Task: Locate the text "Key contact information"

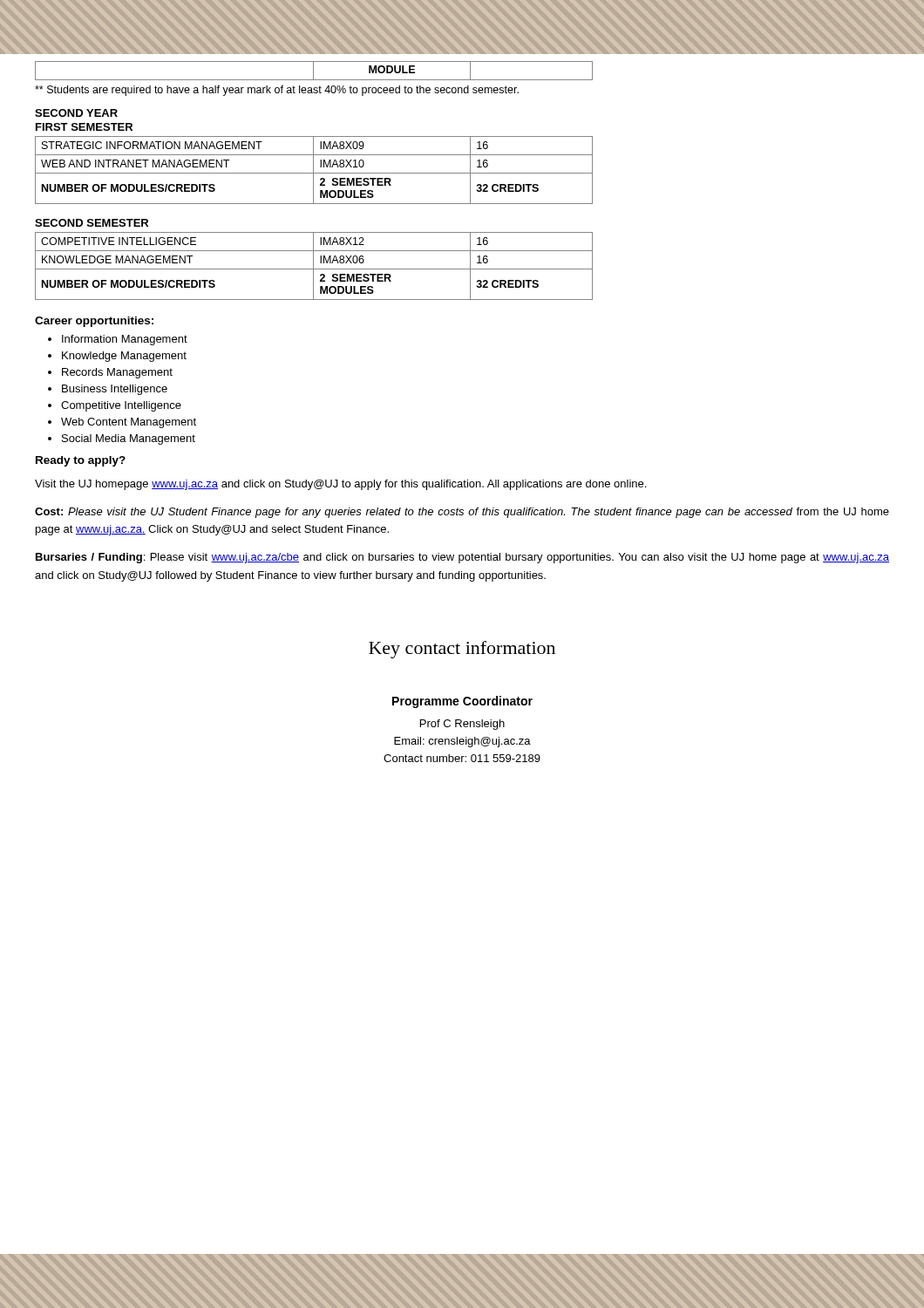Action: [x=462, y=647]
